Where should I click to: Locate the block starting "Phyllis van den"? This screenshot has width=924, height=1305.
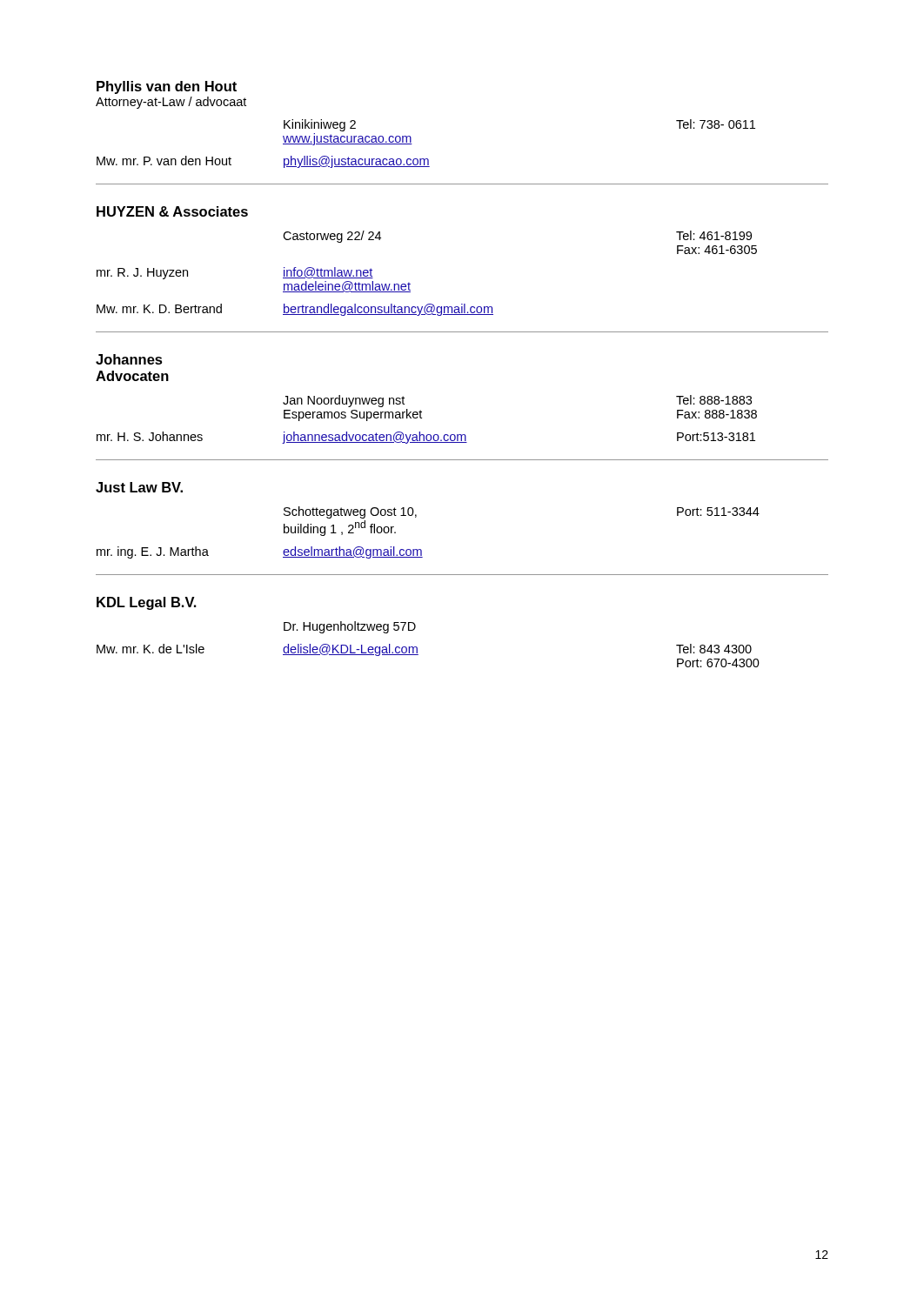[166, 86]
